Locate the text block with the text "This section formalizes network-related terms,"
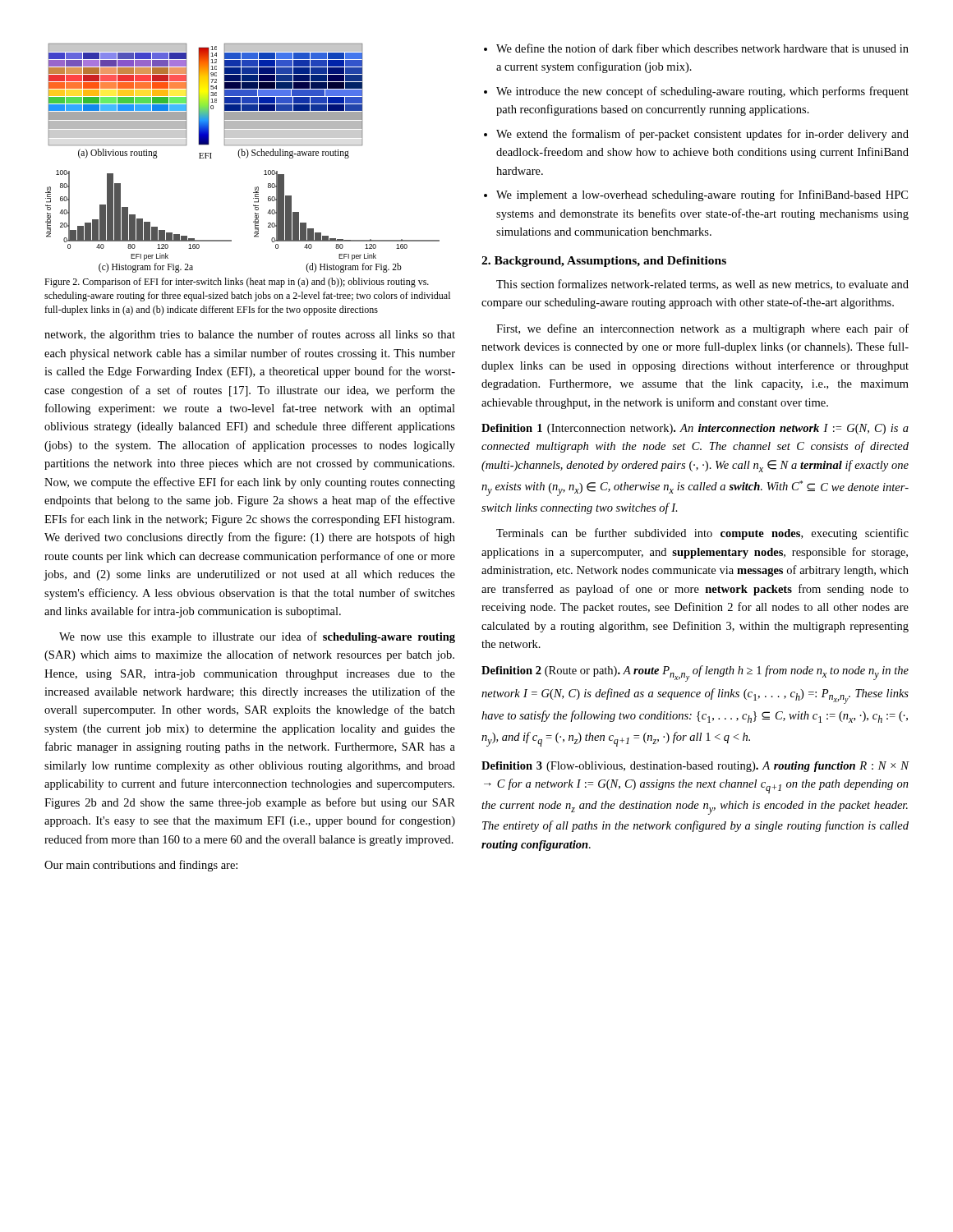 (695, 293)
